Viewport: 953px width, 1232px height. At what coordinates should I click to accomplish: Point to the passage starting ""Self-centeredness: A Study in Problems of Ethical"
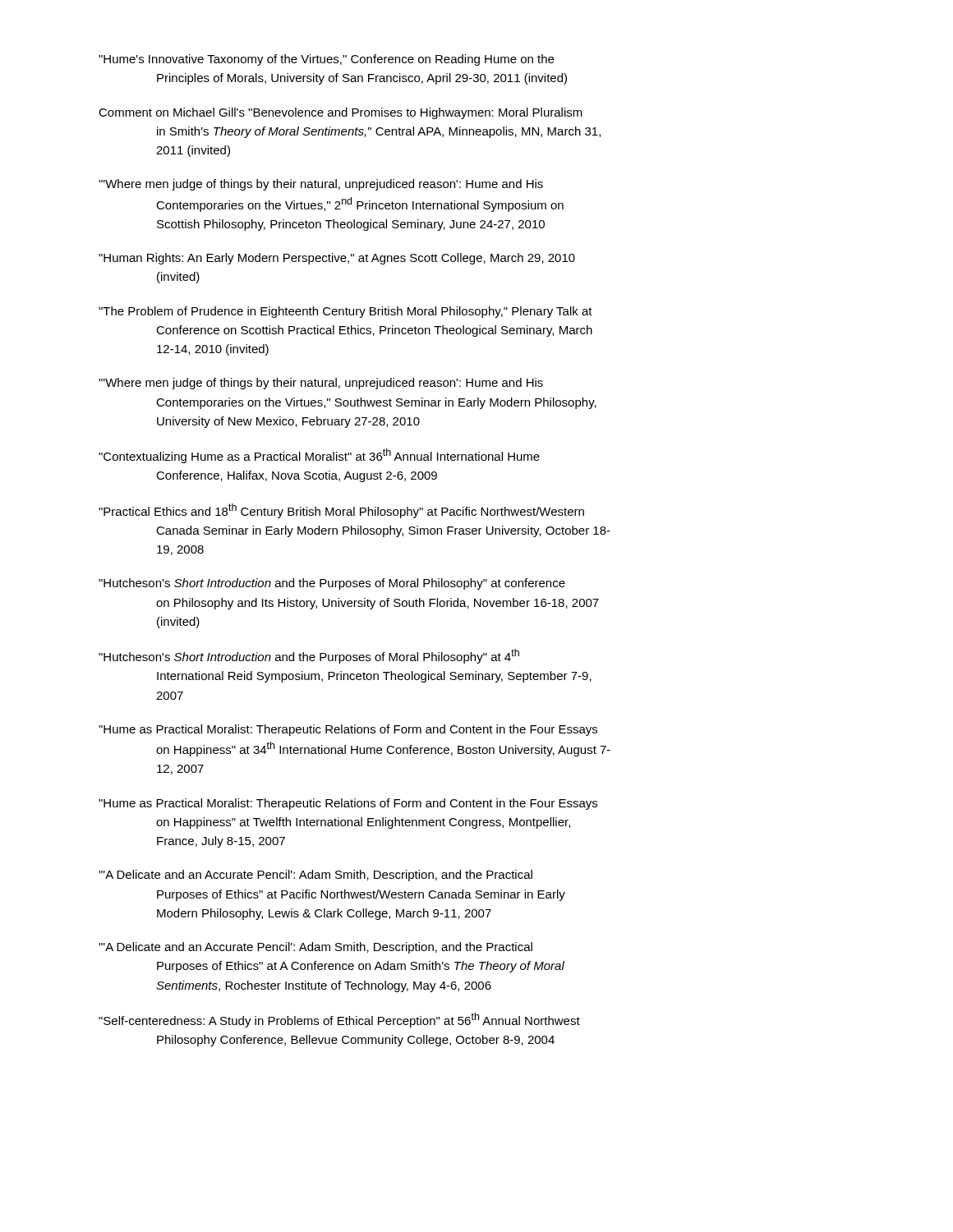[x=476, y=1029]
